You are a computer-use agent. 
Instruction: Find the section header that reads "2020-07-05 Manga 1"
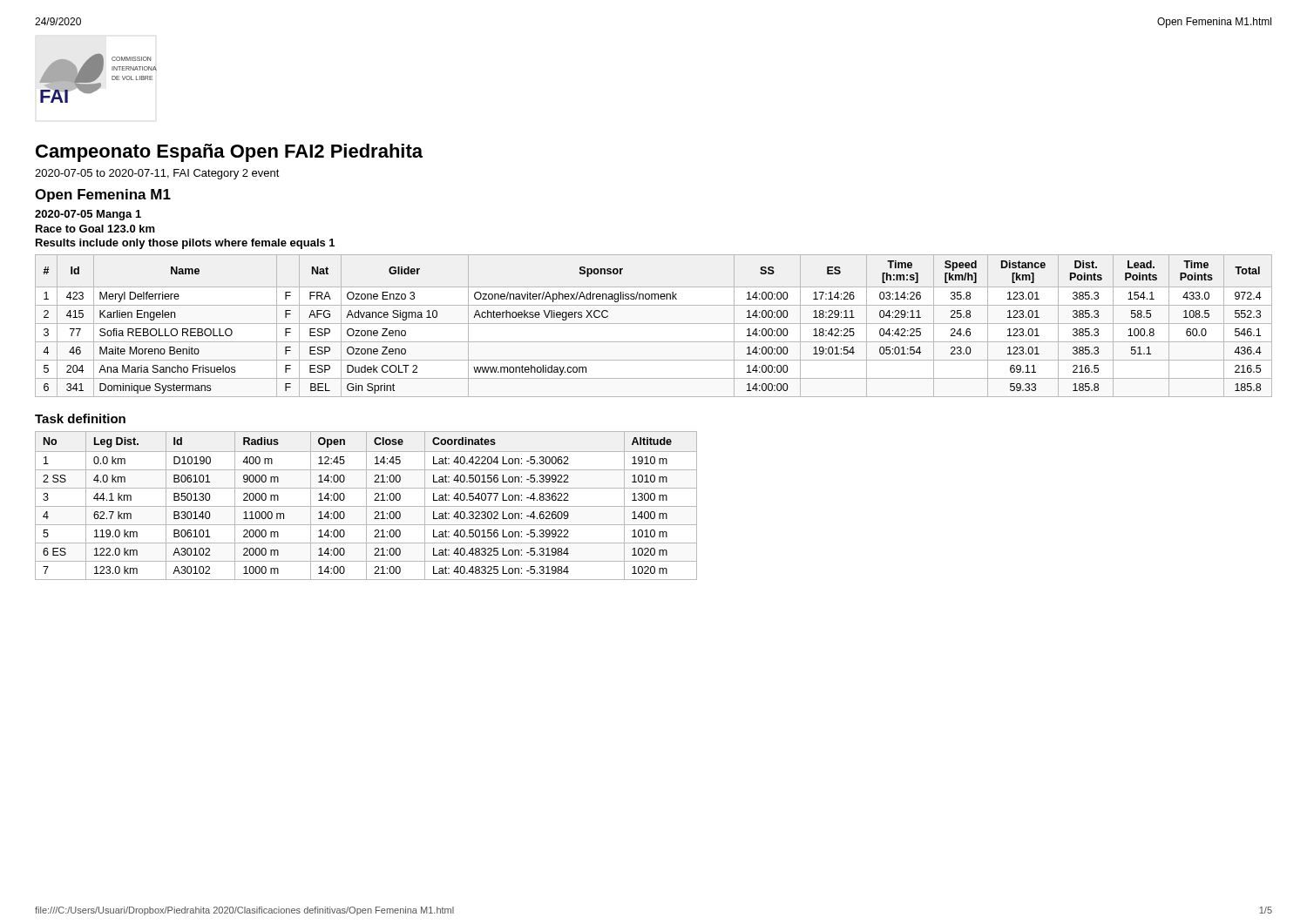88,214
